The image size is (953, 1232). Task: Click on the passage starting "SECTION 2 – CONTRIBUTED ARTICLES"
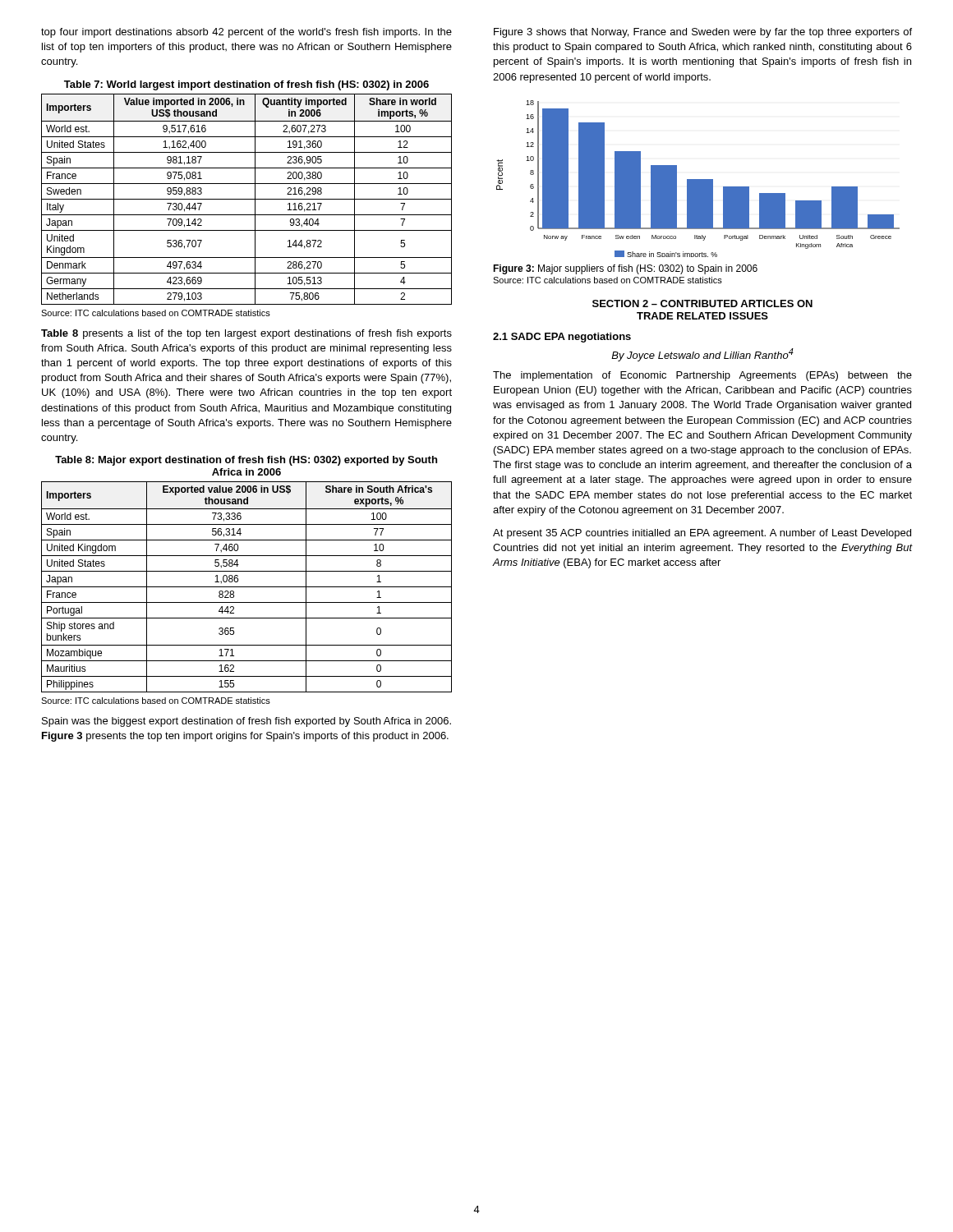702,309
